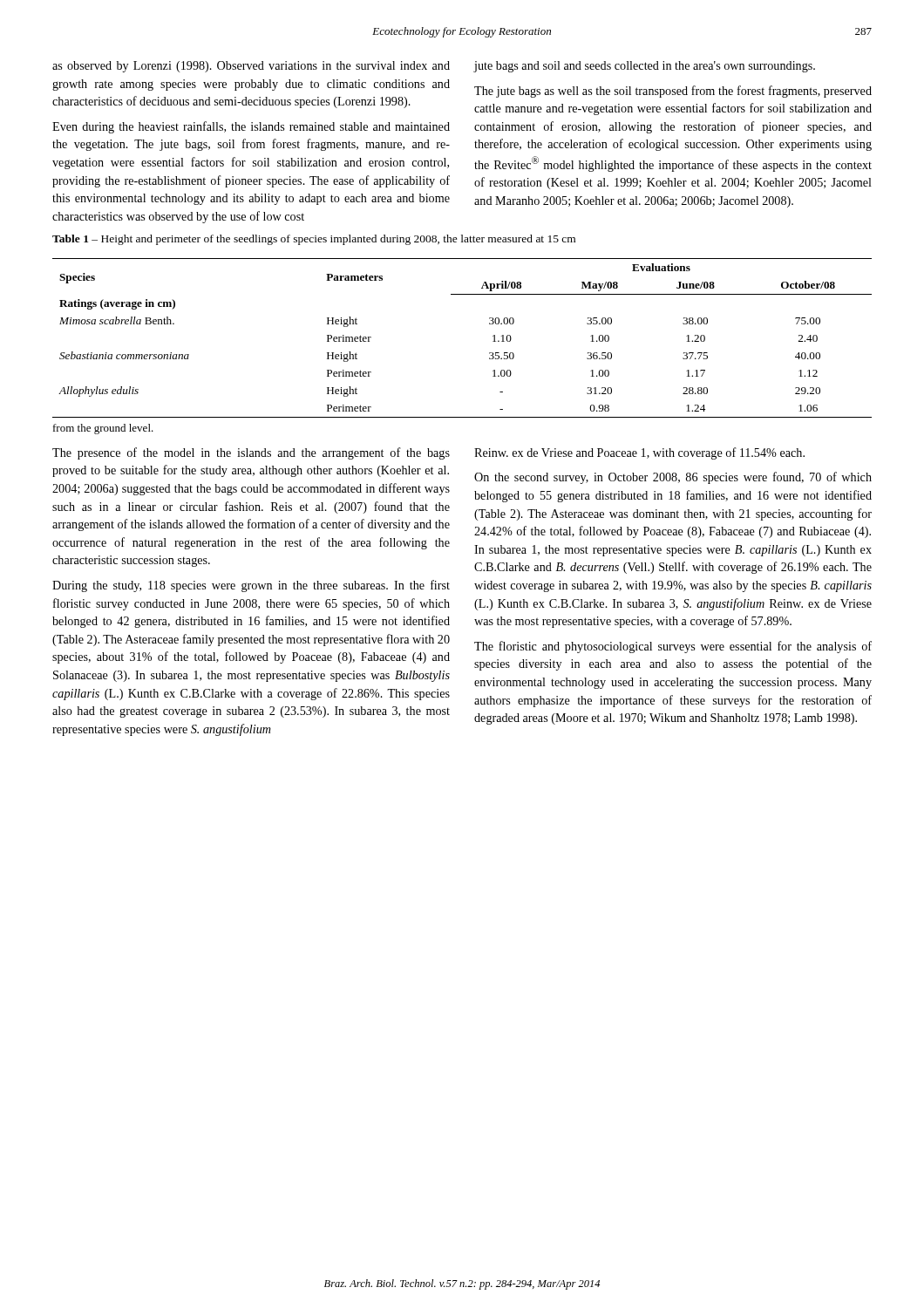Where does it say "from the ground level."?
This screenshot has width=924, height=1308.
103,428
